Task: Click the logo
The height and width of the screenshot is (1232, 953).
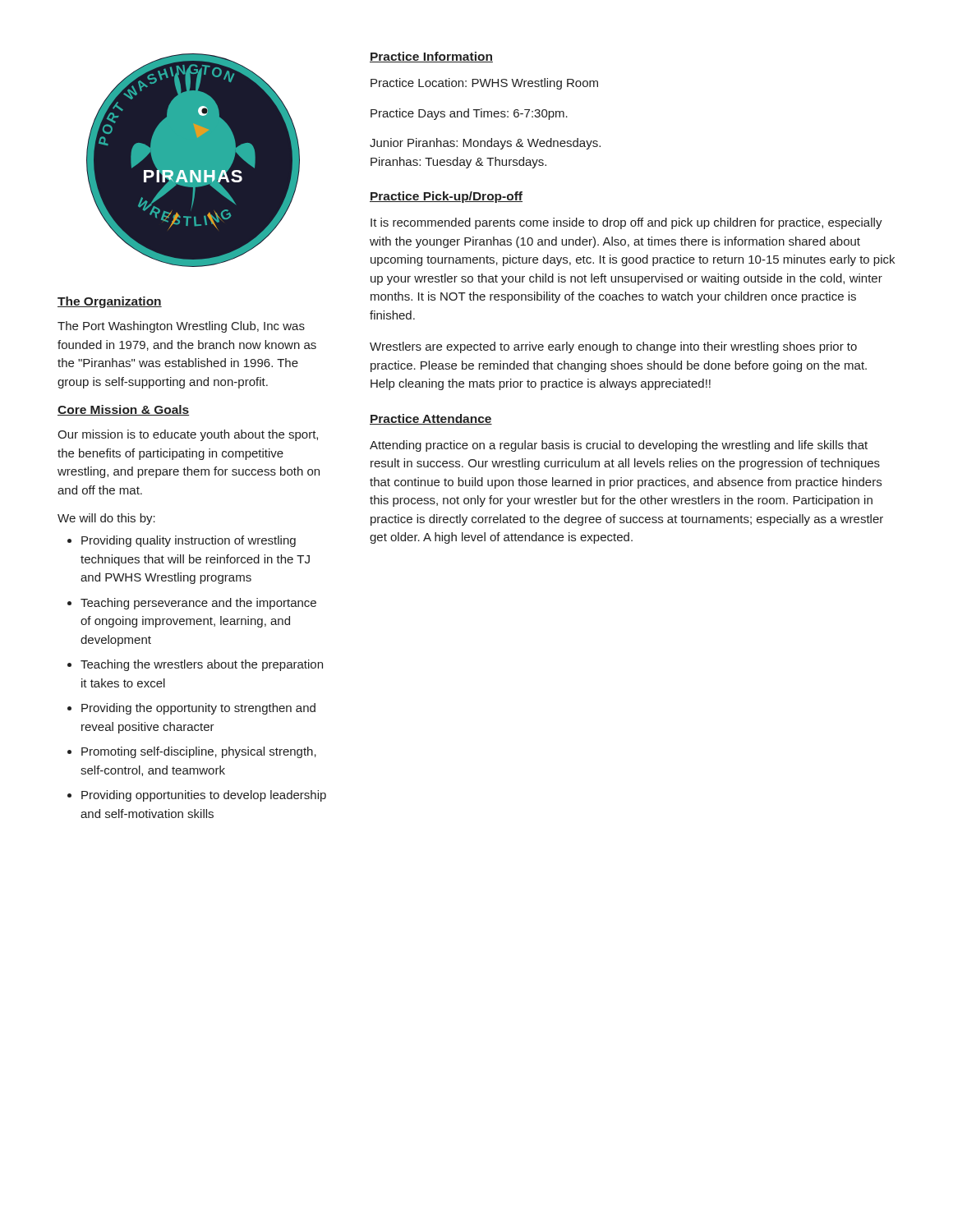Action: [x=193, y=160]
